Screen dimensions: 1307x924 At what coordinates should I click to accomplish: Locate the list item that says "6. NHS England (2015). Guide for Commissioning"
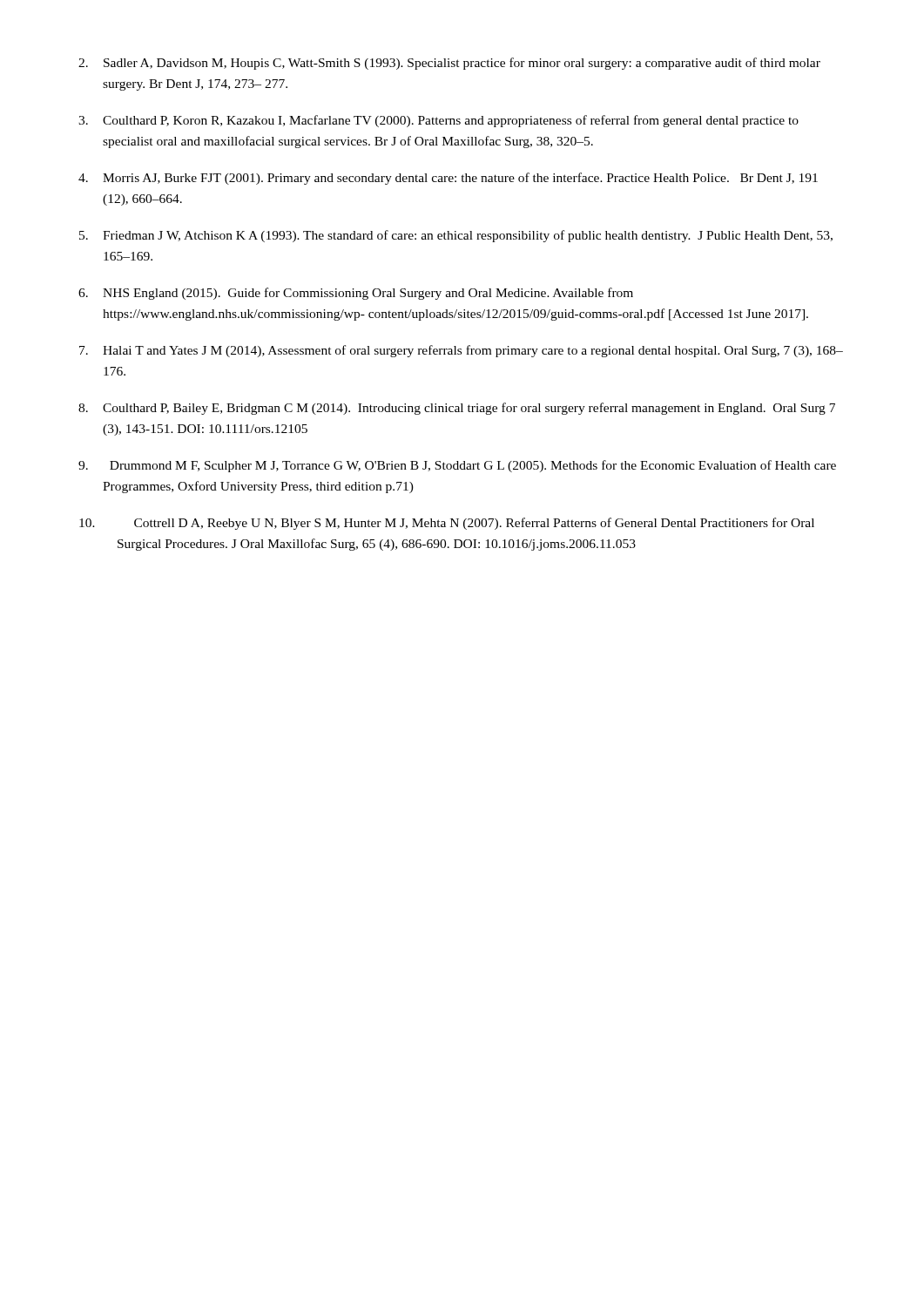[x=462, y=303]
